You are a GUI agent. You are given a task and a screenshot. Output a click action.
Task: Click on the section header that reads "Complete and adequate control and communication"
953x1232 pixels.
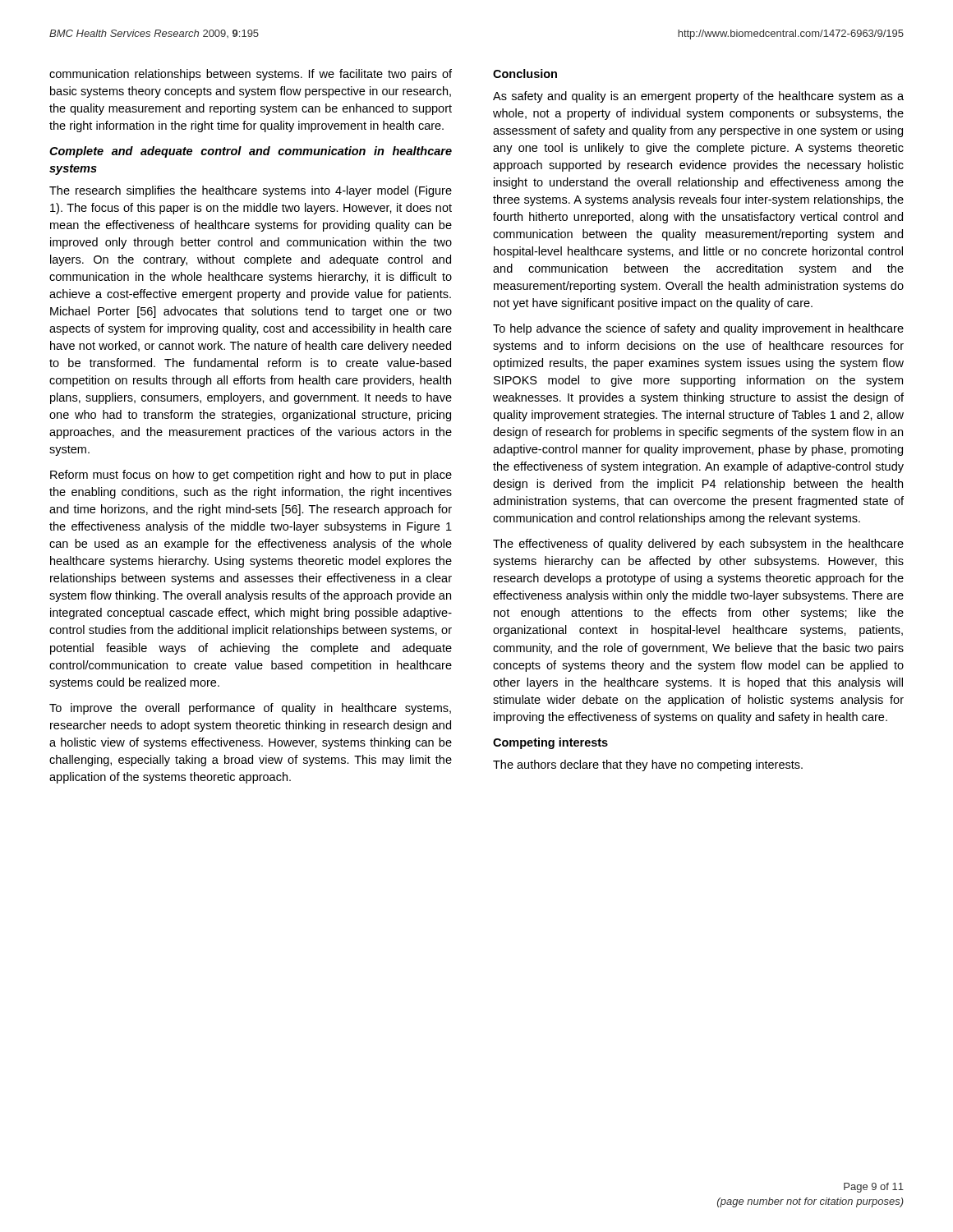(251, 160)
